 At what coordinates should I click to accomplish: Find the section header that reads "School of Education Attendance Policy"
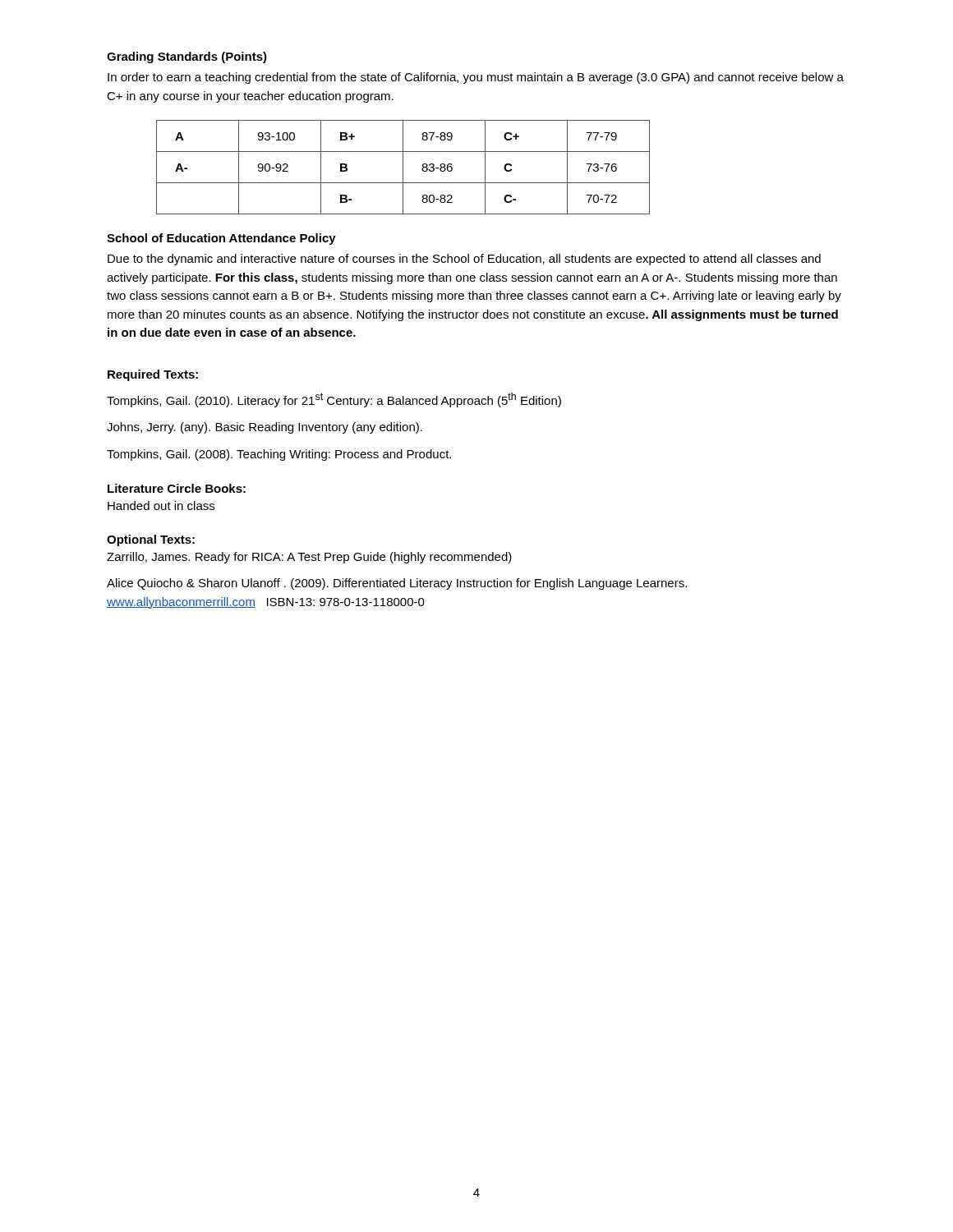coord(221,238)
